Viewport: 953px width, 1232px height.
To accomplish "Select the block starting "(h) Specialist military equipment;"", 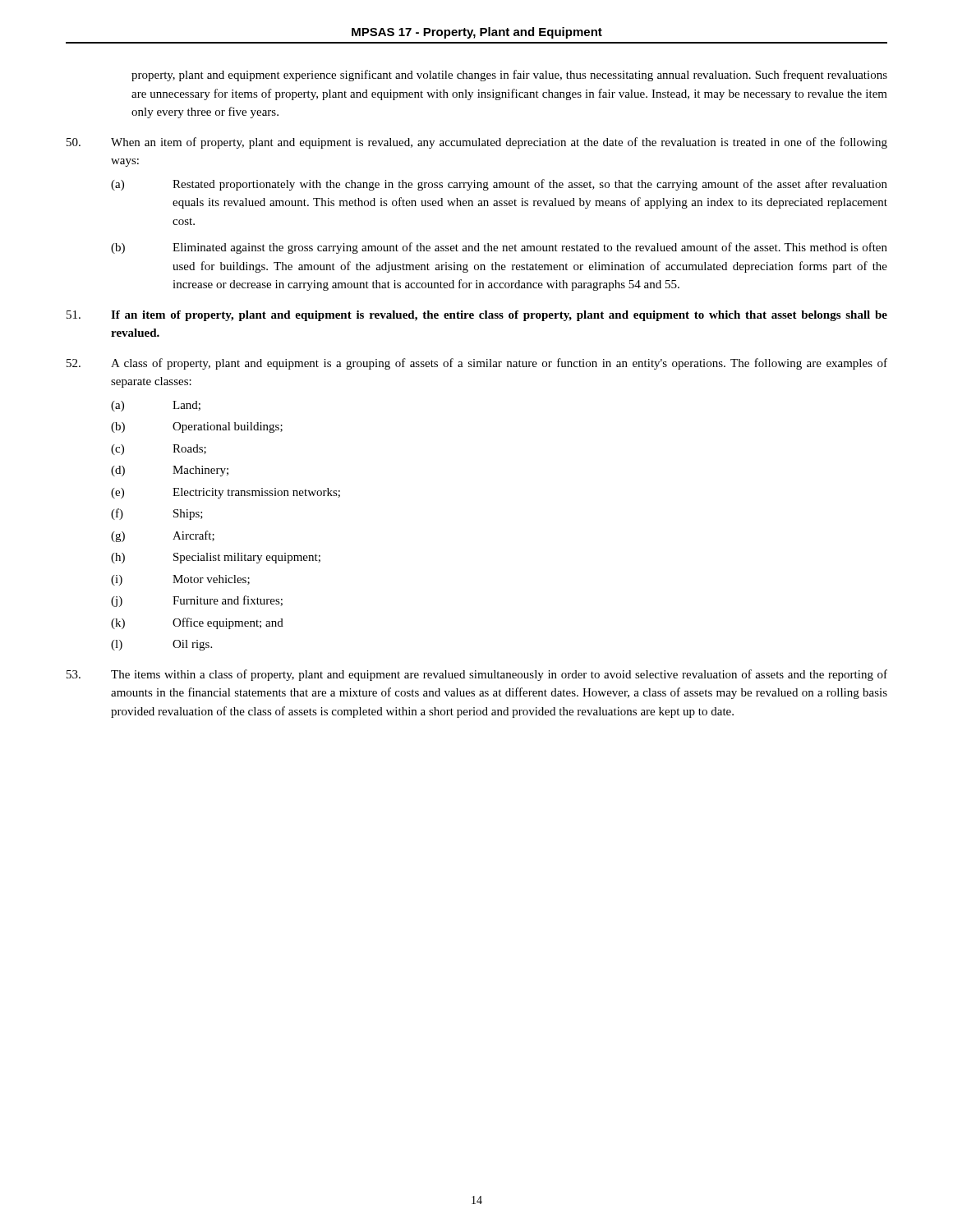I will (216, 558).
